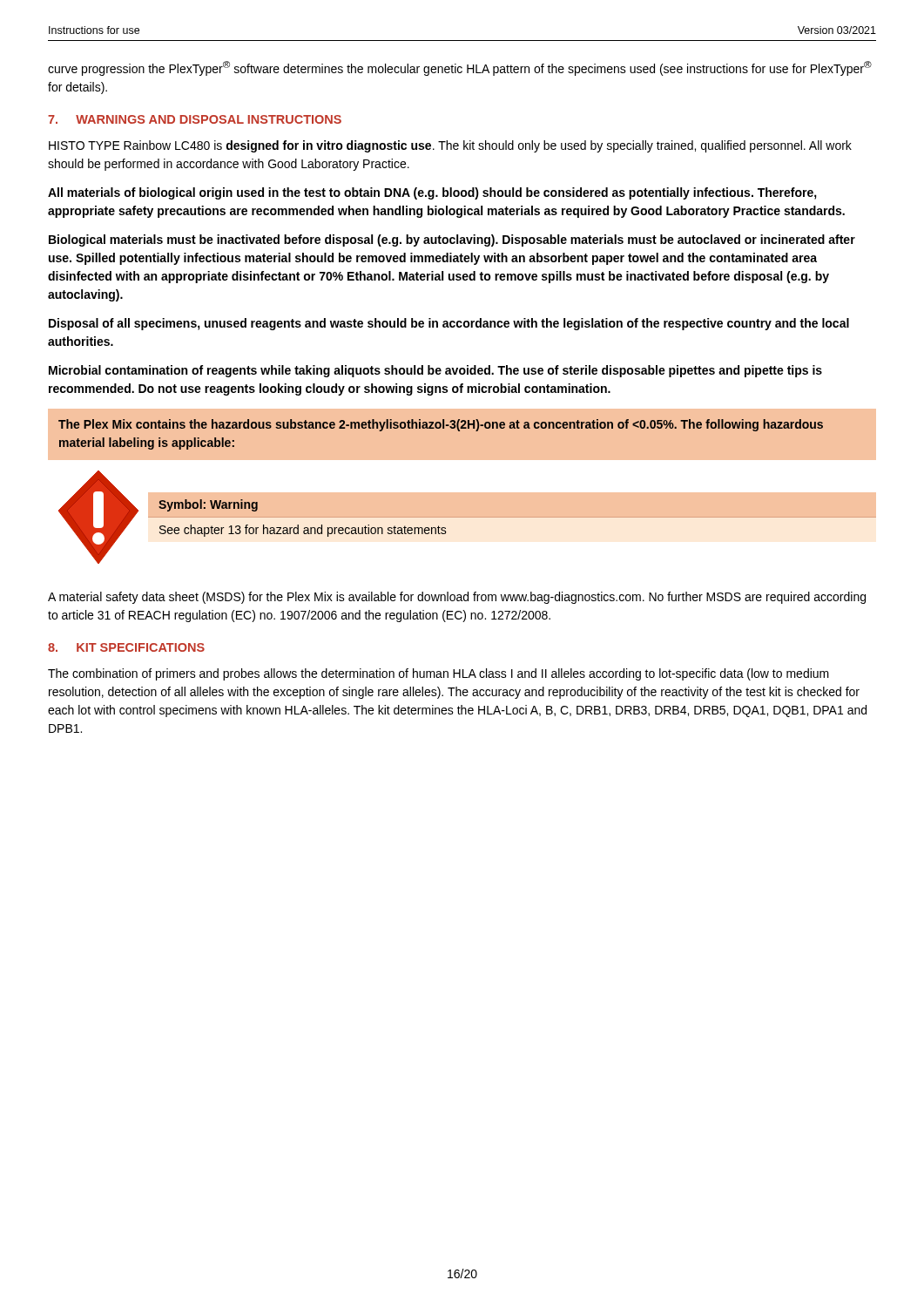Select the section header that says "8. KIT SPECIFICATIONS"
Image resolution: width=924 pixels, height=1307 pixels.
tap(126, 647)
